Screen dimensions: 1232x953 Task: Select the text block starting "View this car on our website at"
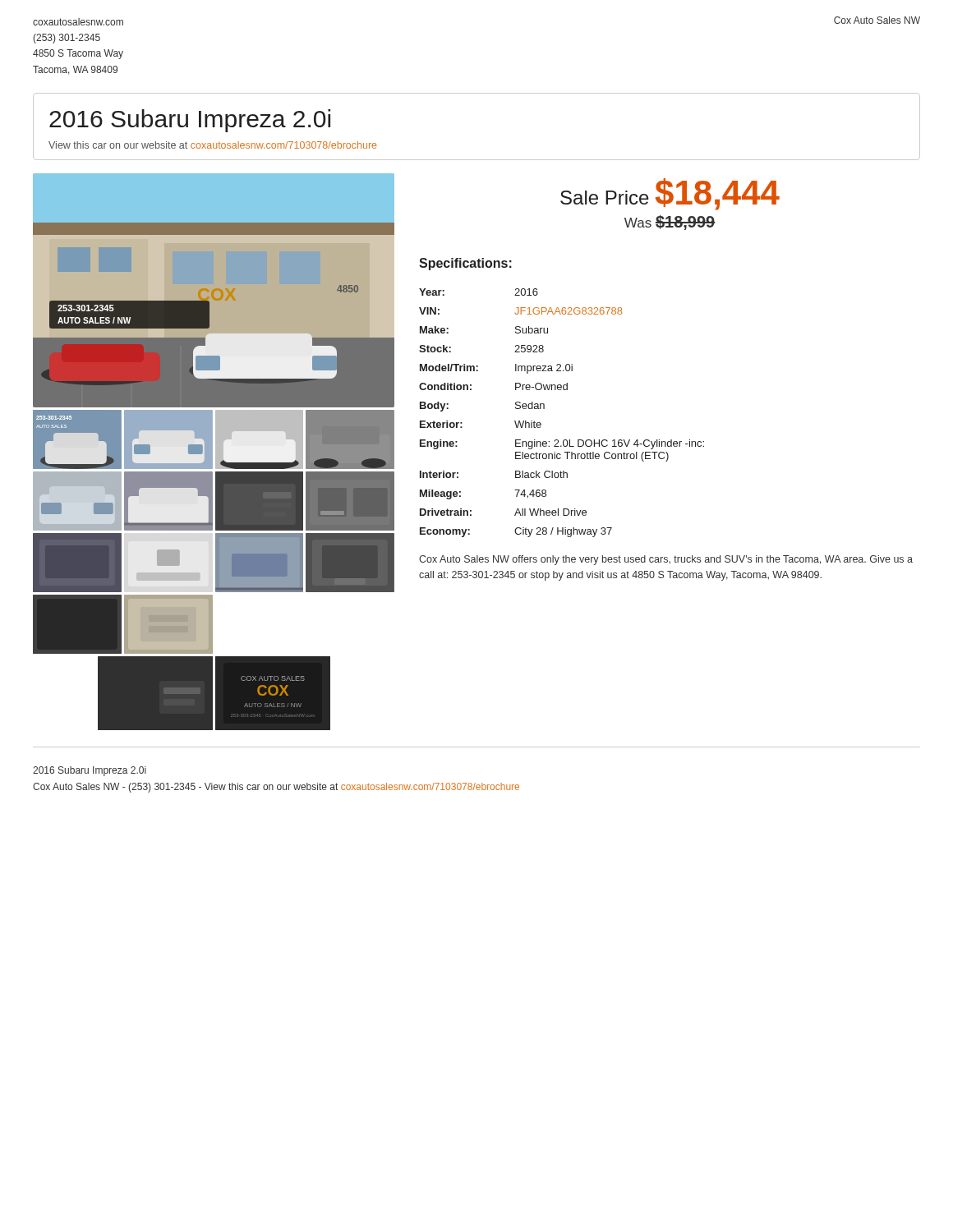pyautogui.click(x=213, y=145)
